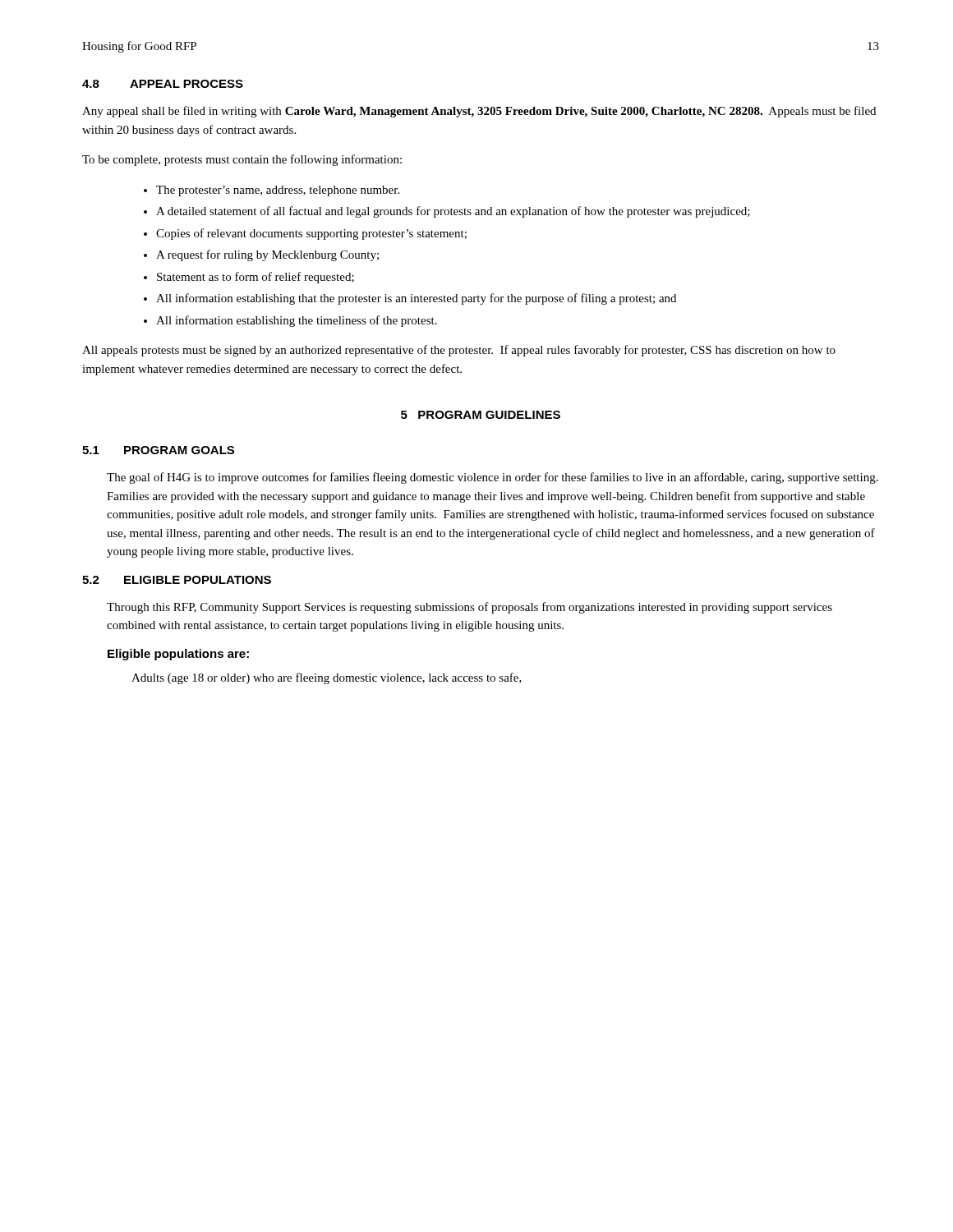The height and width of the screenshot is (1232, 953).
Task: Navigate to the text starting "All appeals protests must be signed by"
Action: [x=459, y=359]
